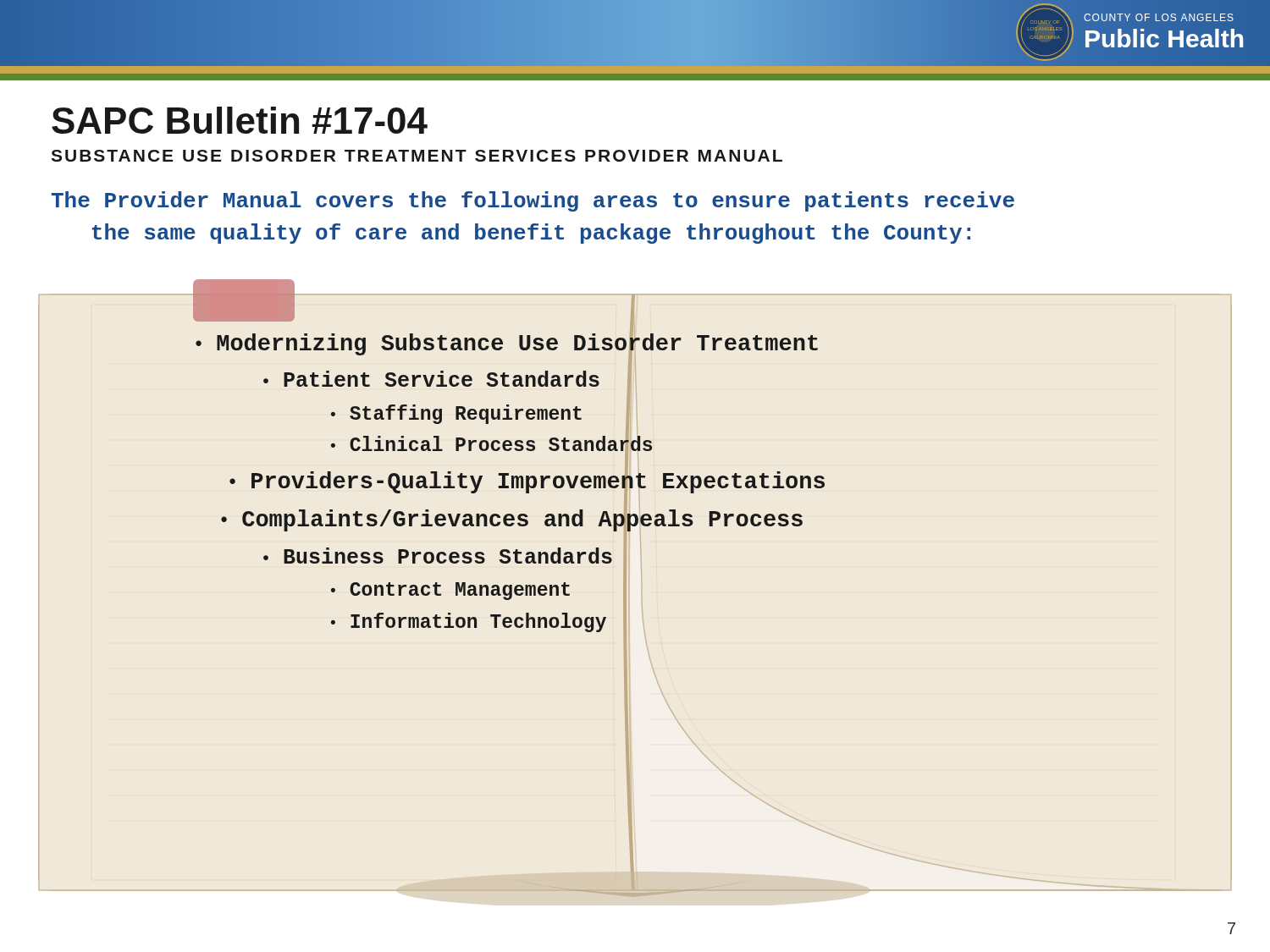Find the element starting "The Provider Manual covers"
This screenshot has width=1270, height=952.
pos(533,217)
